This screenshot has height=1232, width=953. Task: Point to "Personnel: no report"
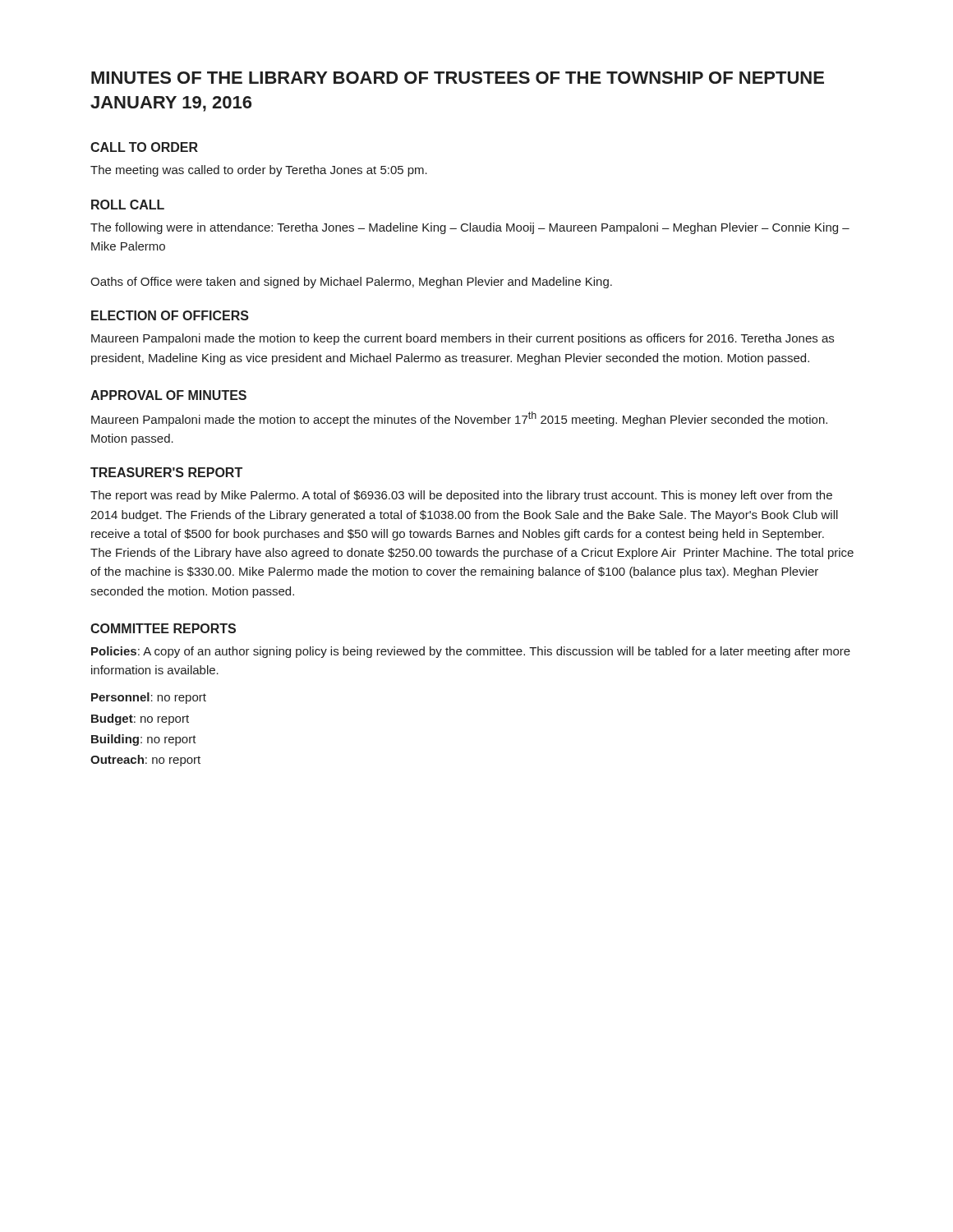(x=148, y=697)
